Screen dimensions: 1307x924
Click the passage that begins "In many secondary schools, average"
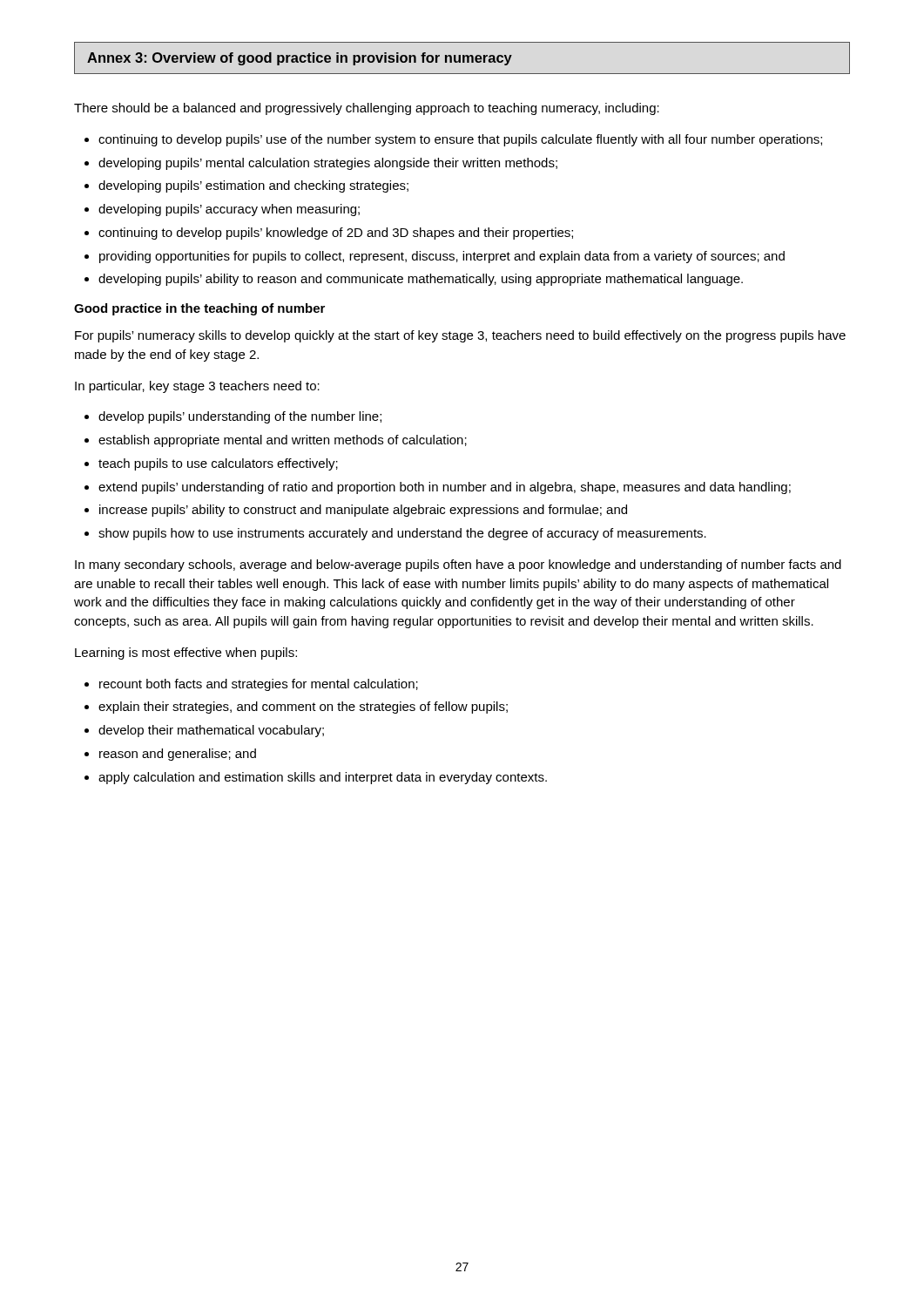tap(458, 592)
